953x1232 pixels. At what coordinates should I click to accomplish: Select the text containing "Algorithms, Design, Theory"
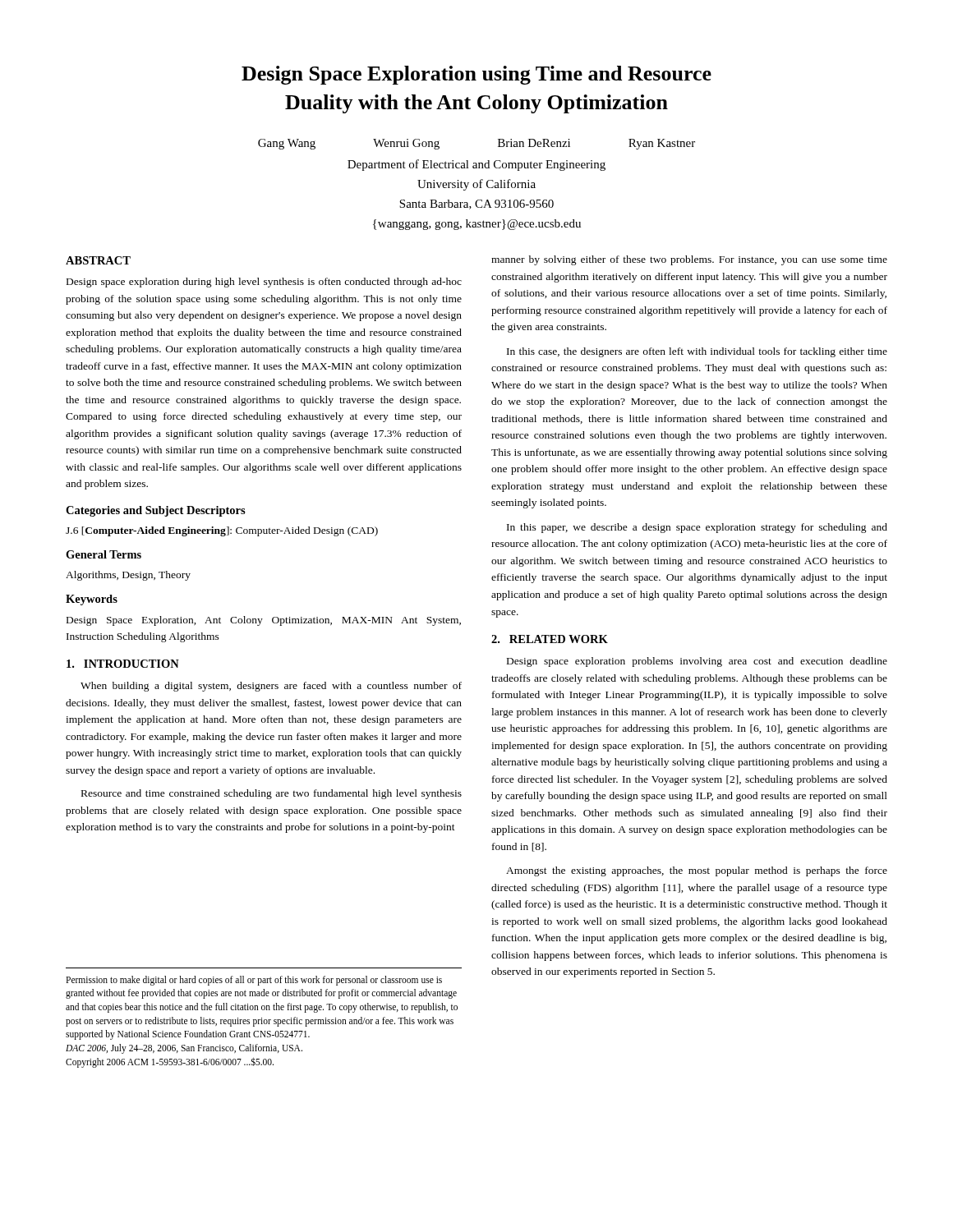(128, 575)
